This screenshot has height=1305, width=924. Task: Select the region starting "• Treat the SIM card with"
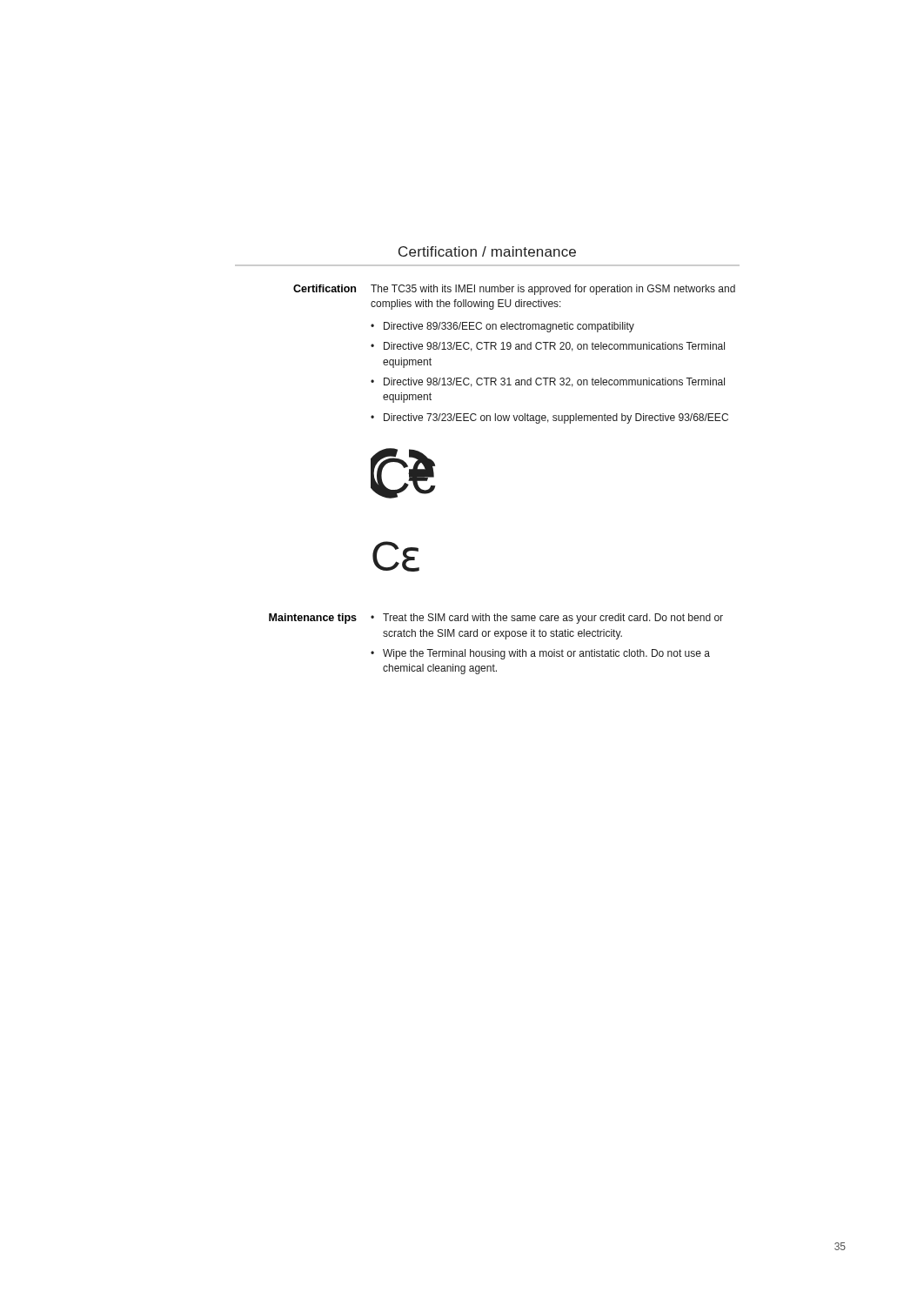[x=555, y=626]
